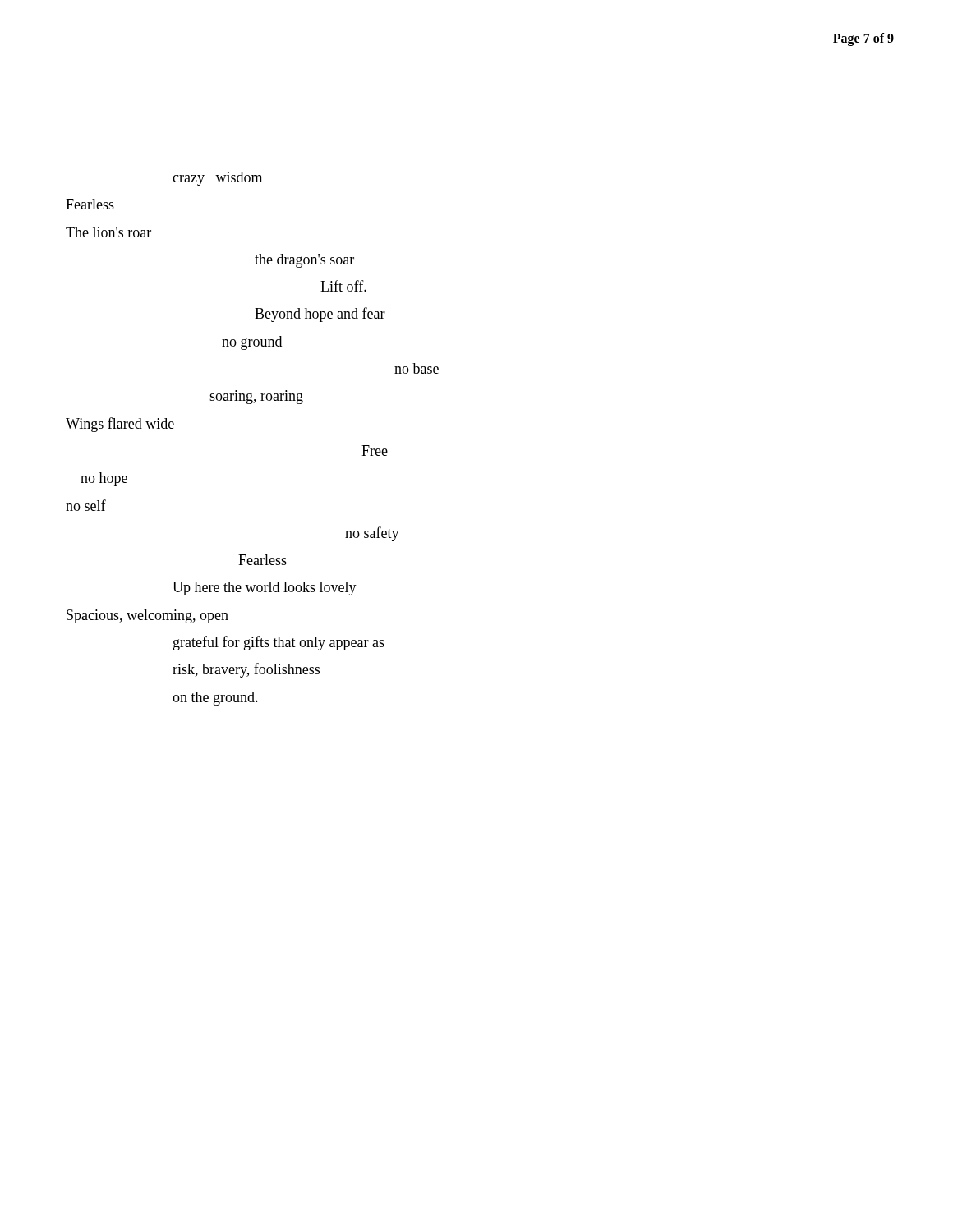Locate the text starting "crazy wisdom Fearless The lion's roar the dragon's"

tap(217, 179)
